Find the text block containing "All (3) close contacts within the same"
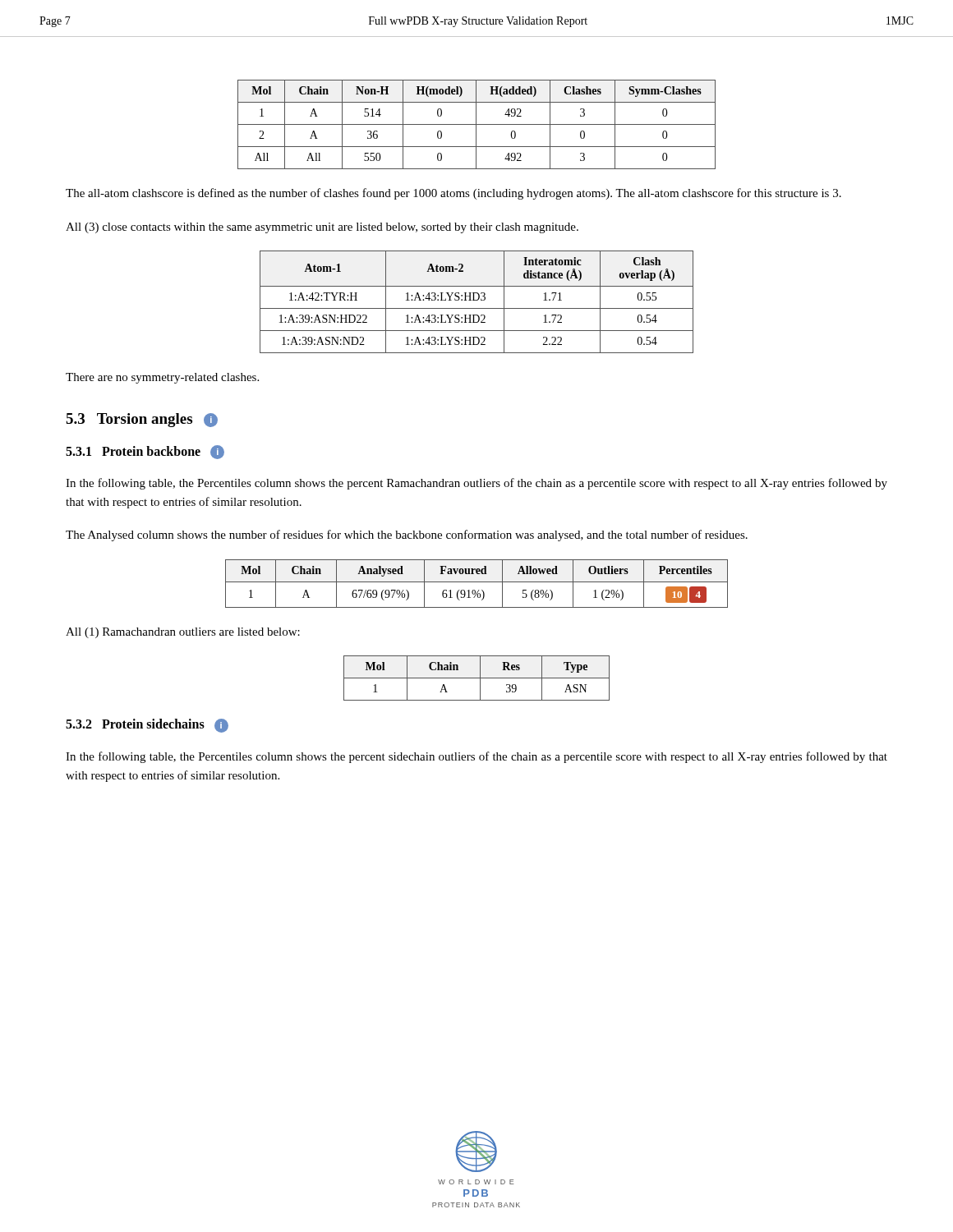Screen dimensions: 1232x953 point(322,226)
